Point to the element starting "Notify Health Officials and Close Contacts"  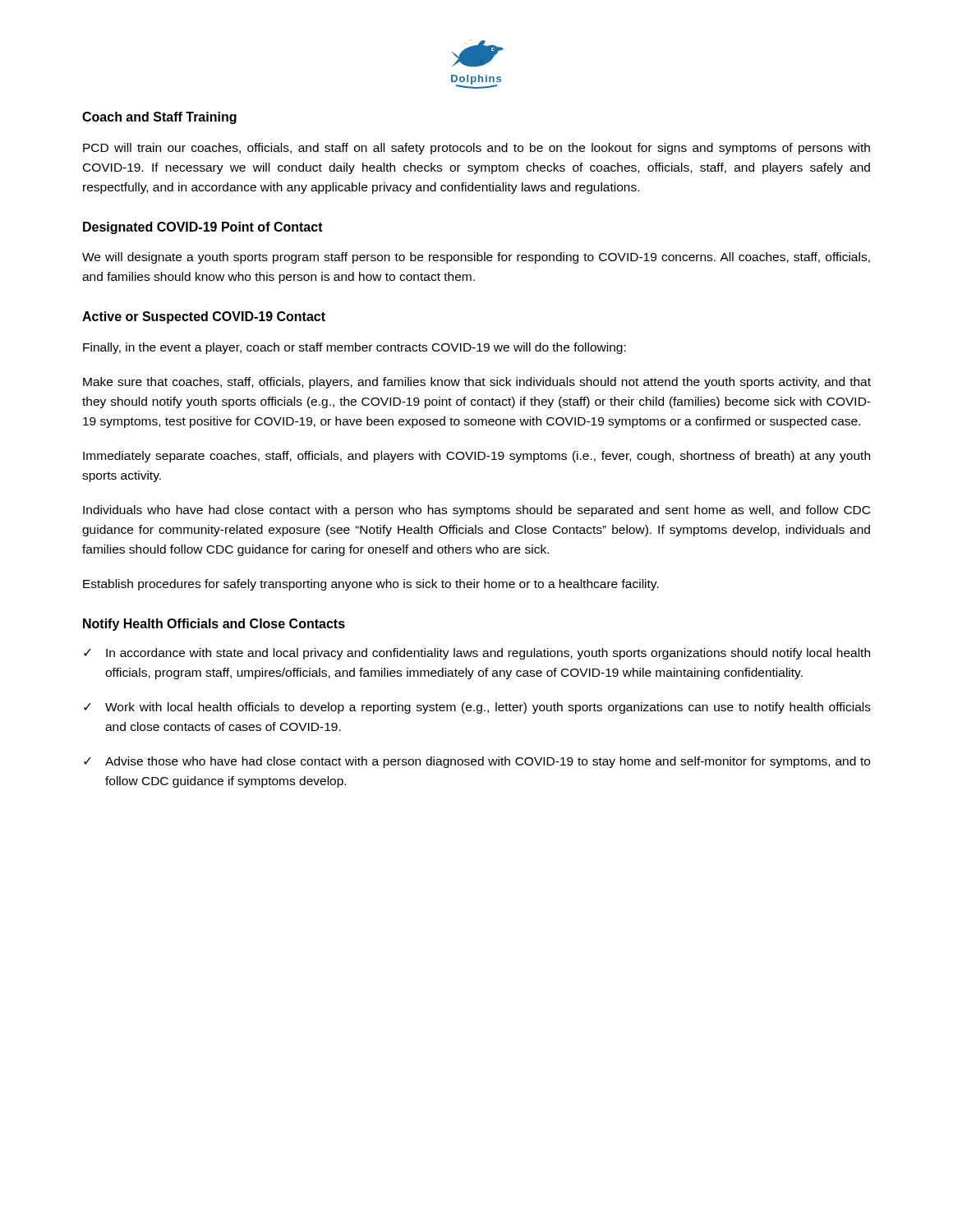pos(214,625)
